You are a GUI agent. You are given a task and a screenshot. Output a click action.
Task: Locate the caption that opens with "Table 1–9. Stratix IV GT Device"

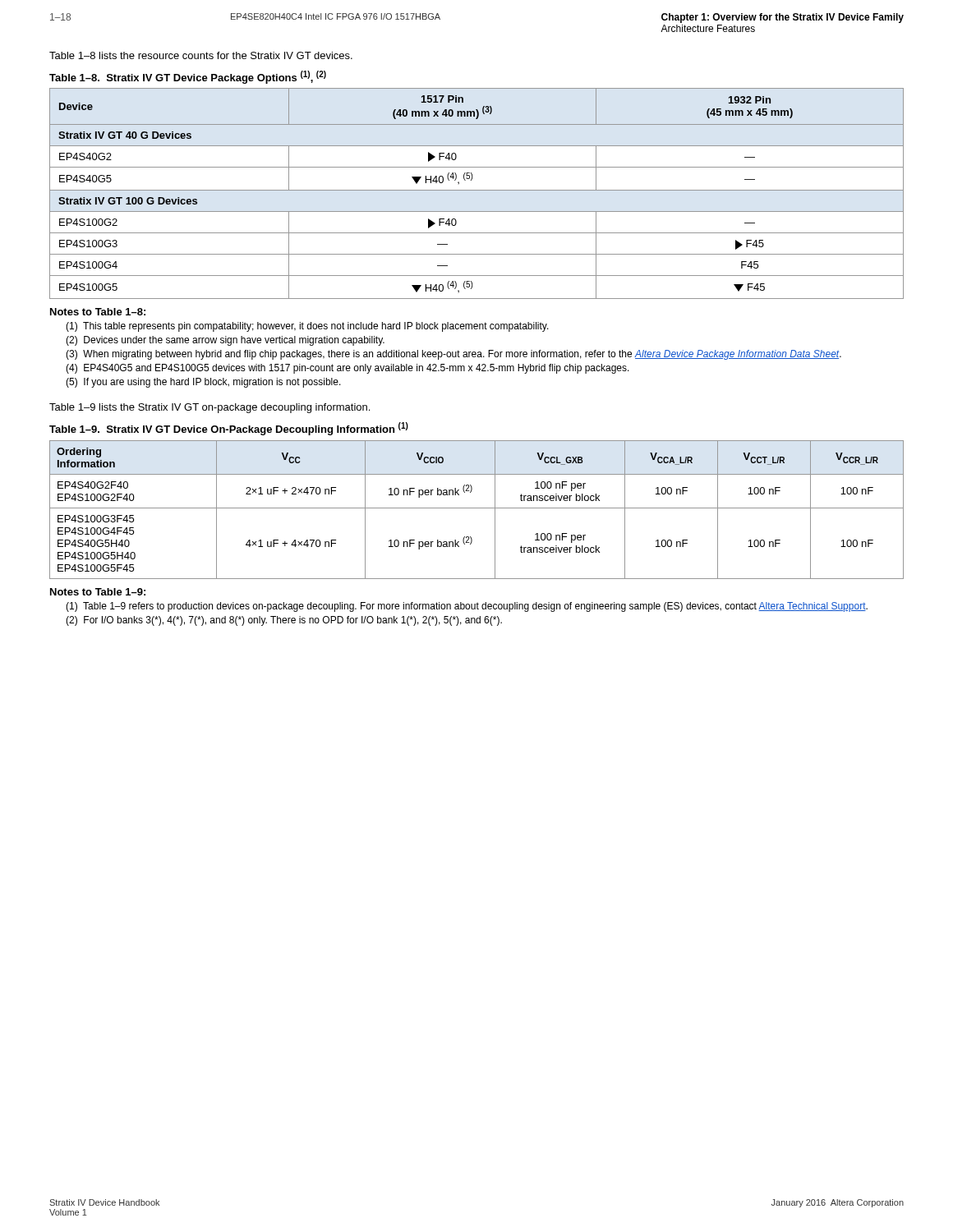(x=229, y=429)
